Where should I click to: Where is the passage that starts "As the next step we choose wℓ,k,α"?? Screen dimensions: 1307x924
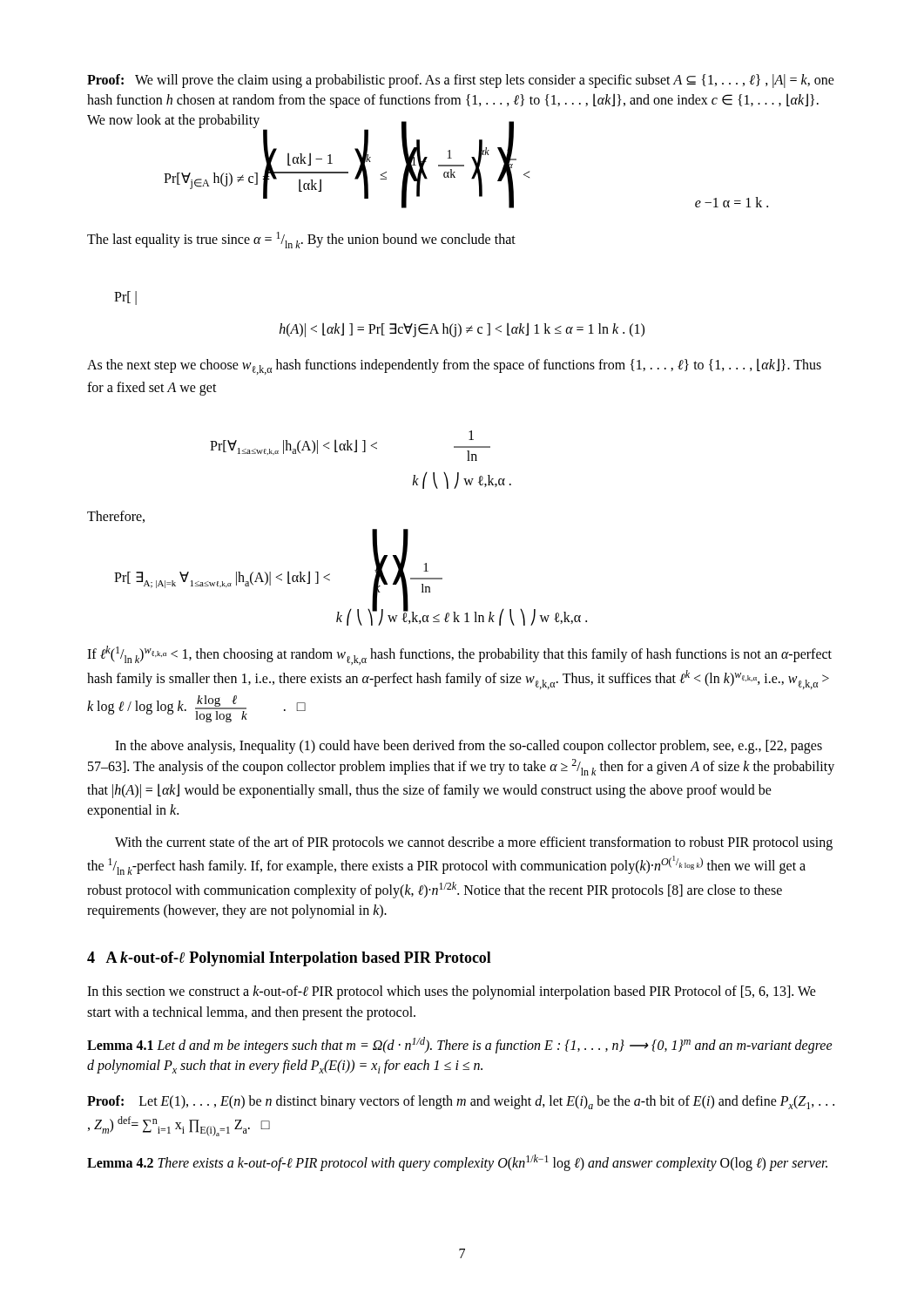(462, 376)
